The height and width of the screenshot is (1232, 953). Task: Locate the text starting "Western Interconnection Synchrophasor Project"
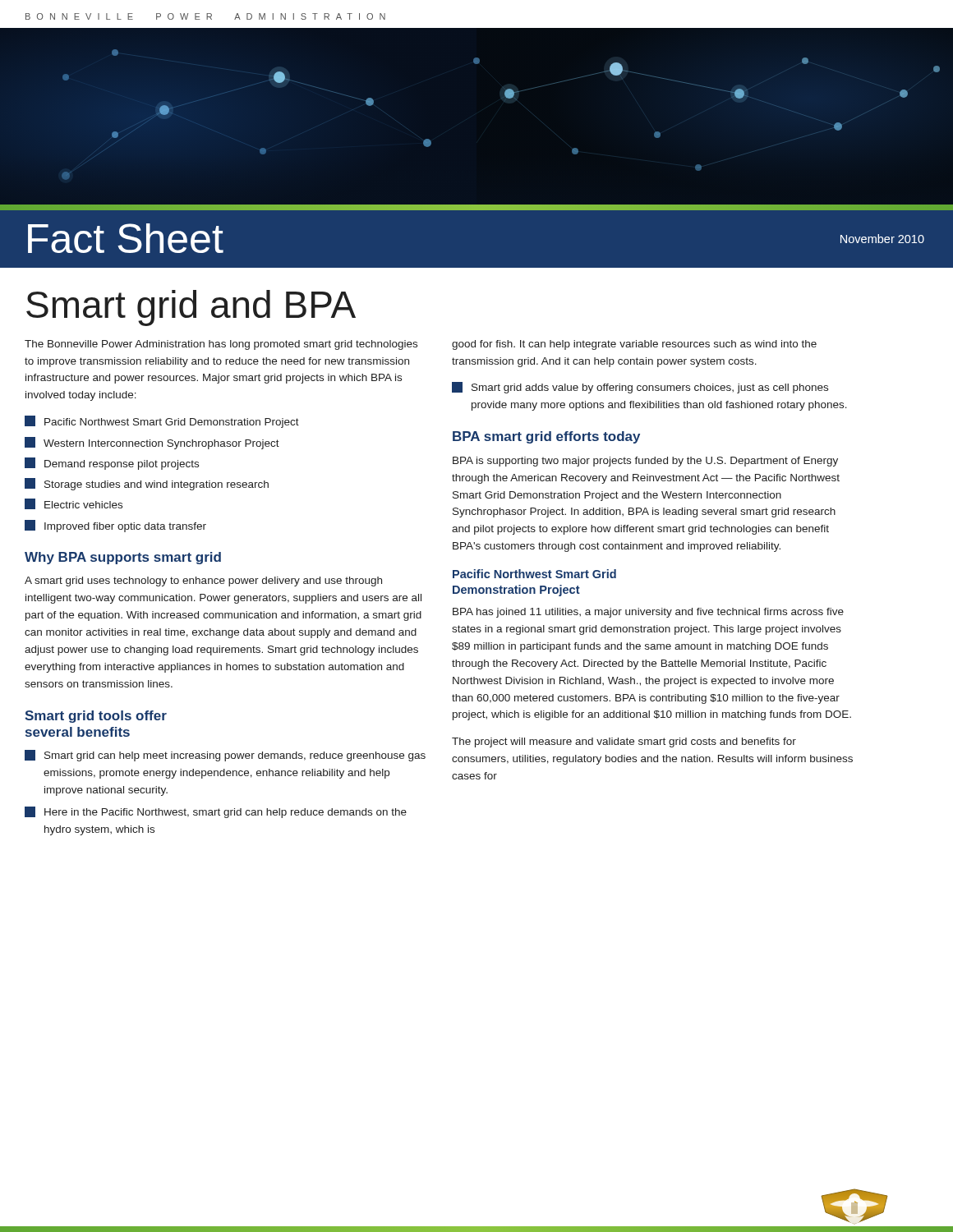(x=152, y=443)
